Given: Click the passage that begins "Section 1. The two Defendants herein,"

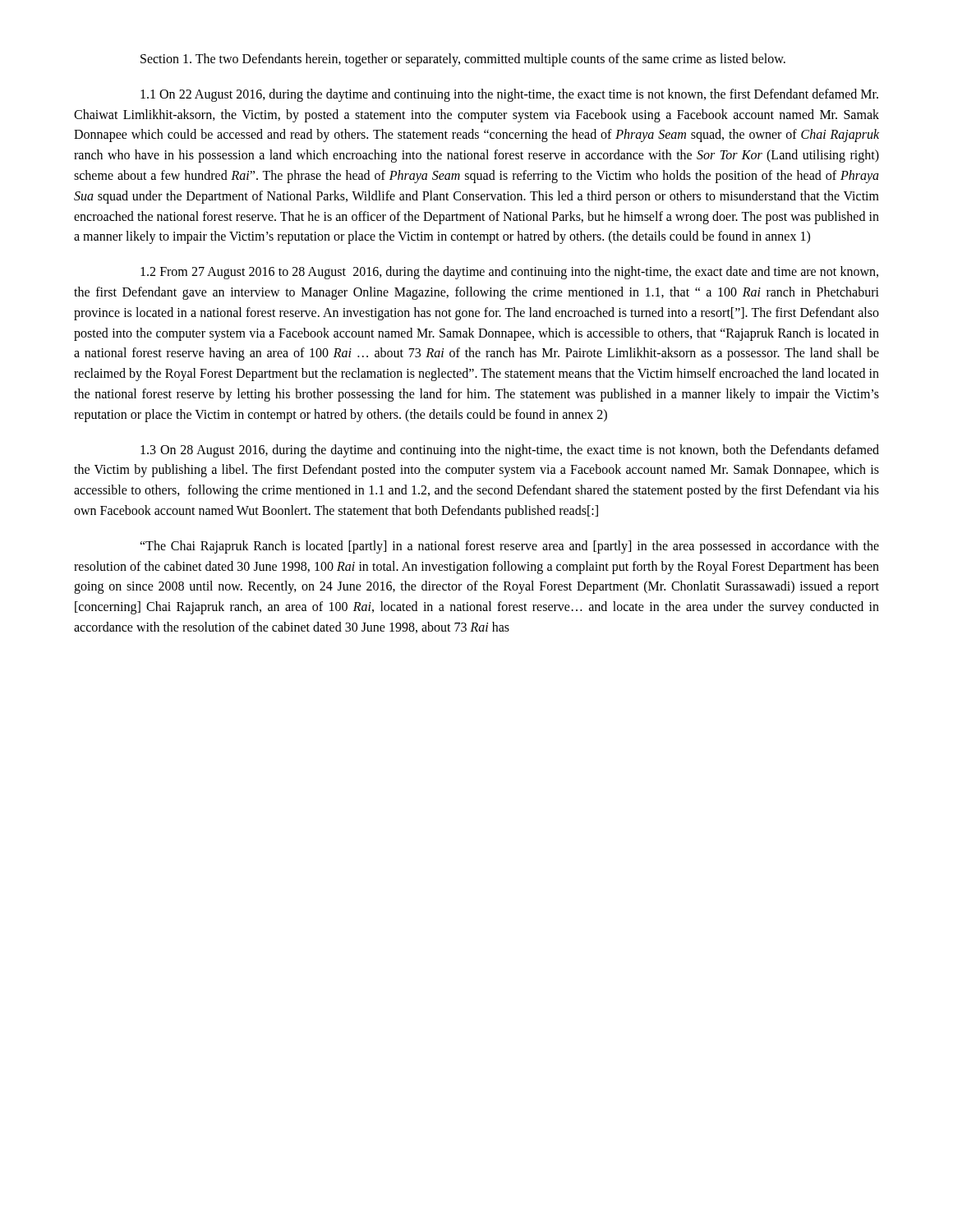Looking at the screenshot, I should coord(463,59).
